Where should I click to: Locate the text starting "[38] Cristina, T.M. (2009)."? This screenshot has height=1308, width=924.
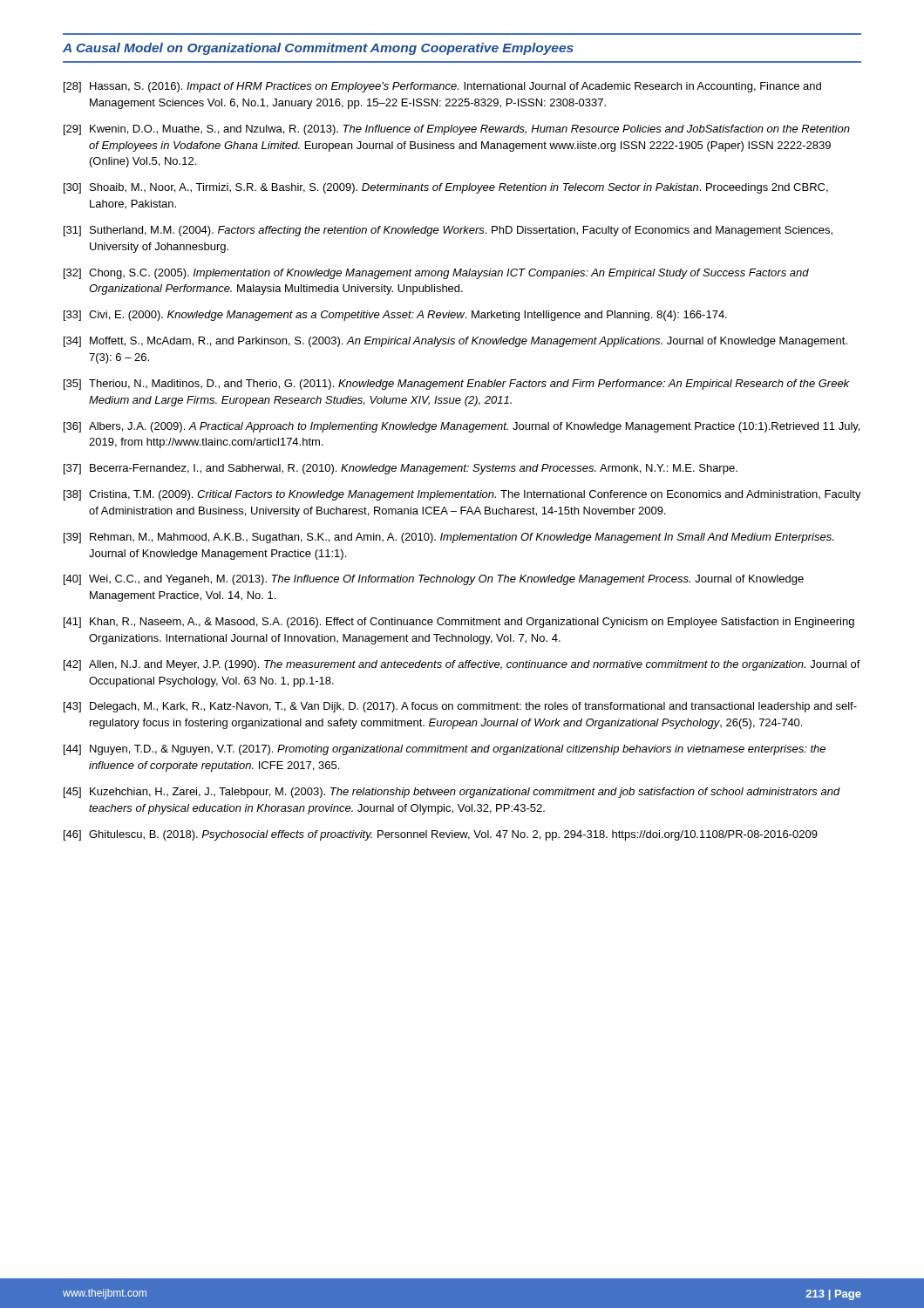(462, 503)
